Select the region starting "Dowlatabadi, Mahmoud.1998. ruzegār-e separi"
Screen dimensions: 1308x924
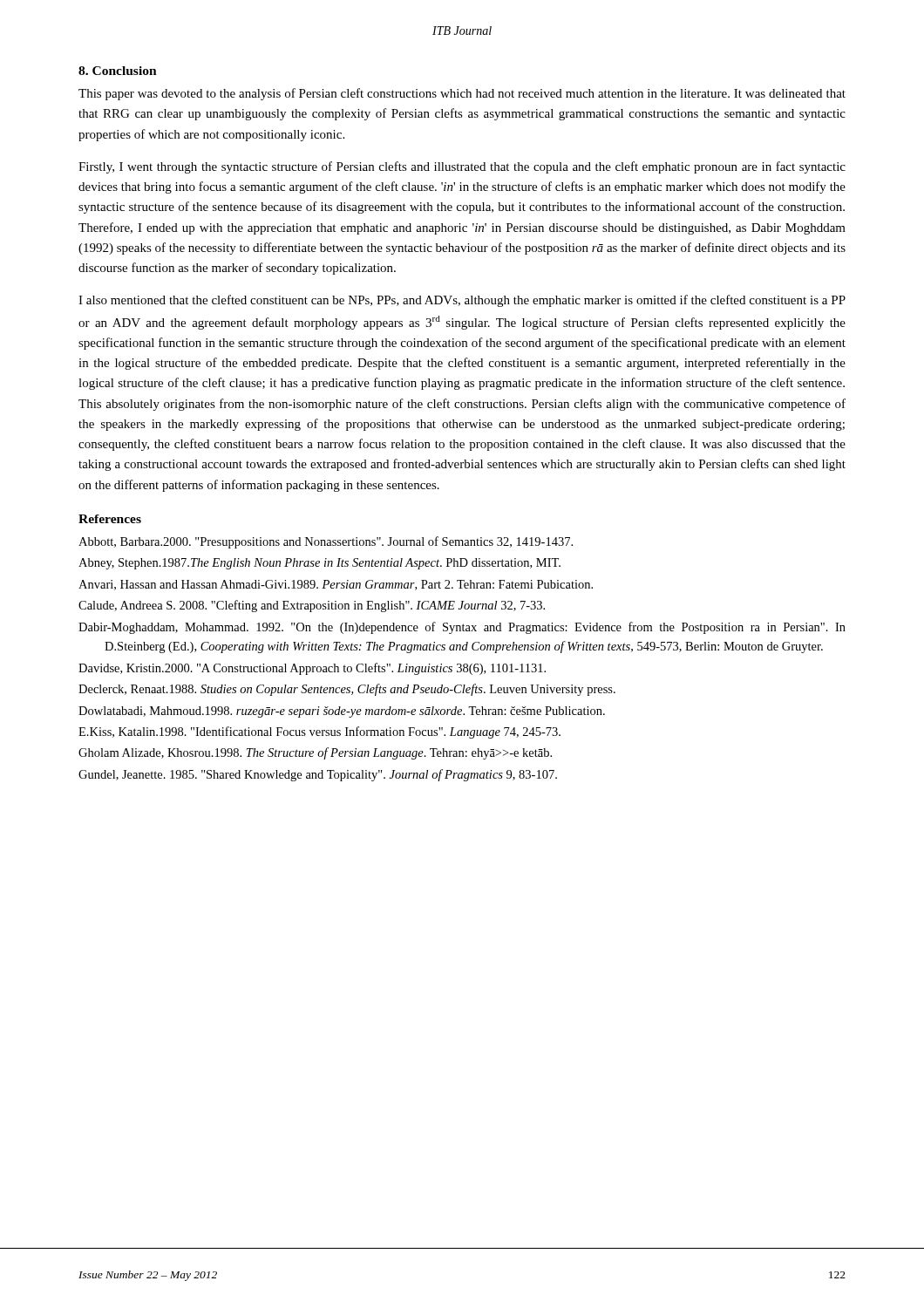[x=462, y=710]
